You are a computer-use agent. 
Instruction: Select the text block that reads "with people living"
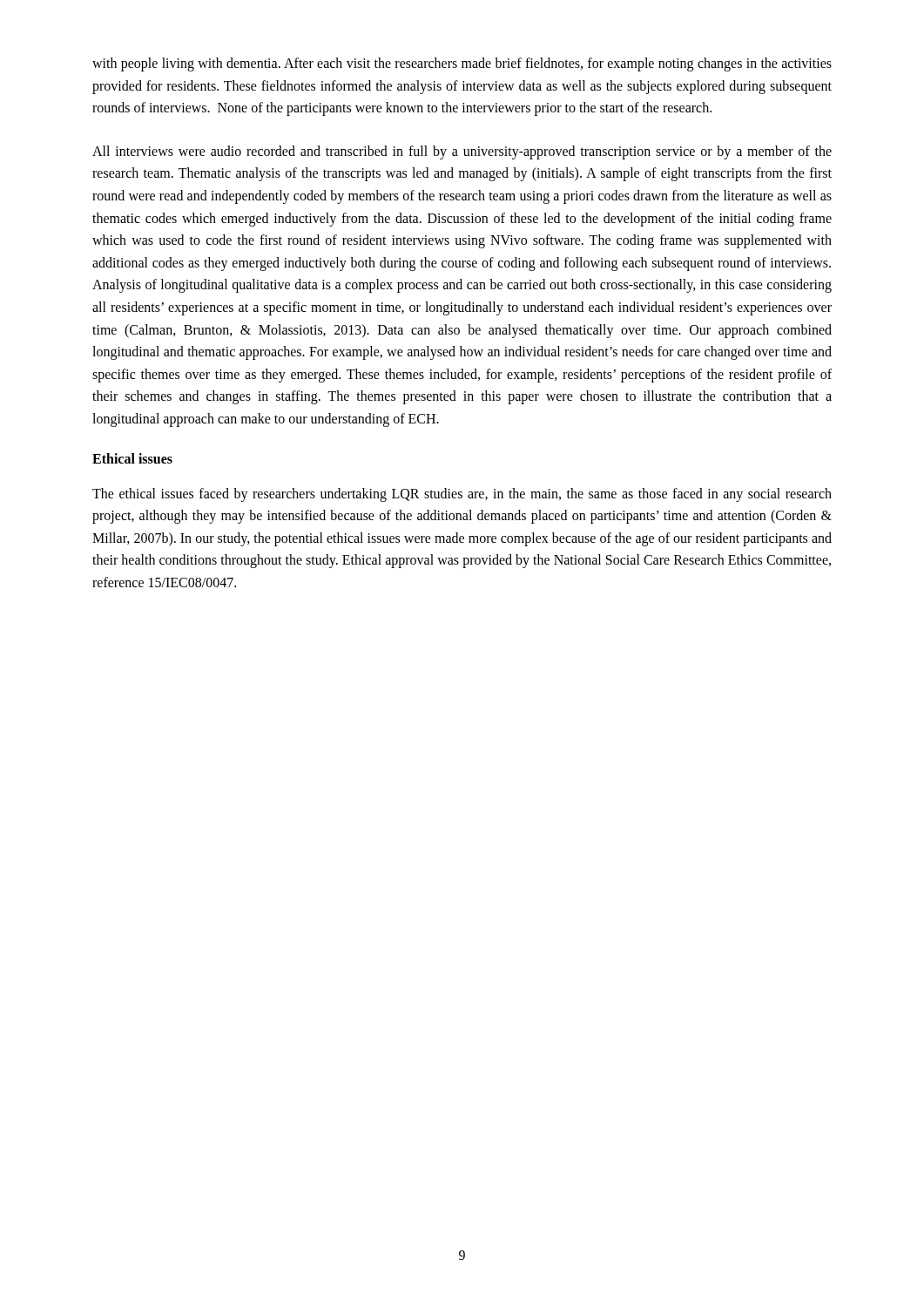(x=462, y=85)
